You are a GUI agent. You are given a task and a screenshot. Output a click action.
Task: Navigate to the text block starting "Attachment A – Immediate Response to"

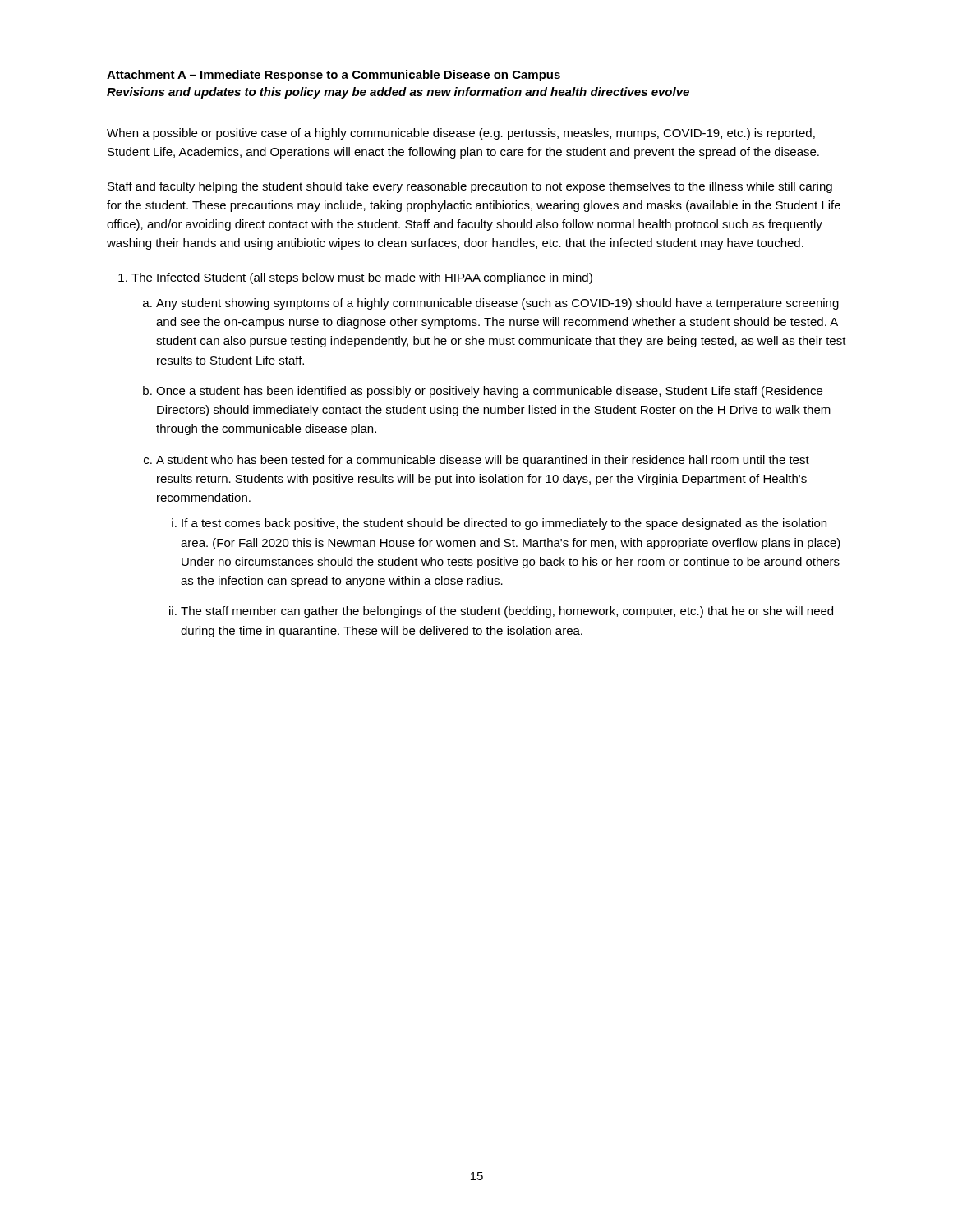tap(398, 83)
